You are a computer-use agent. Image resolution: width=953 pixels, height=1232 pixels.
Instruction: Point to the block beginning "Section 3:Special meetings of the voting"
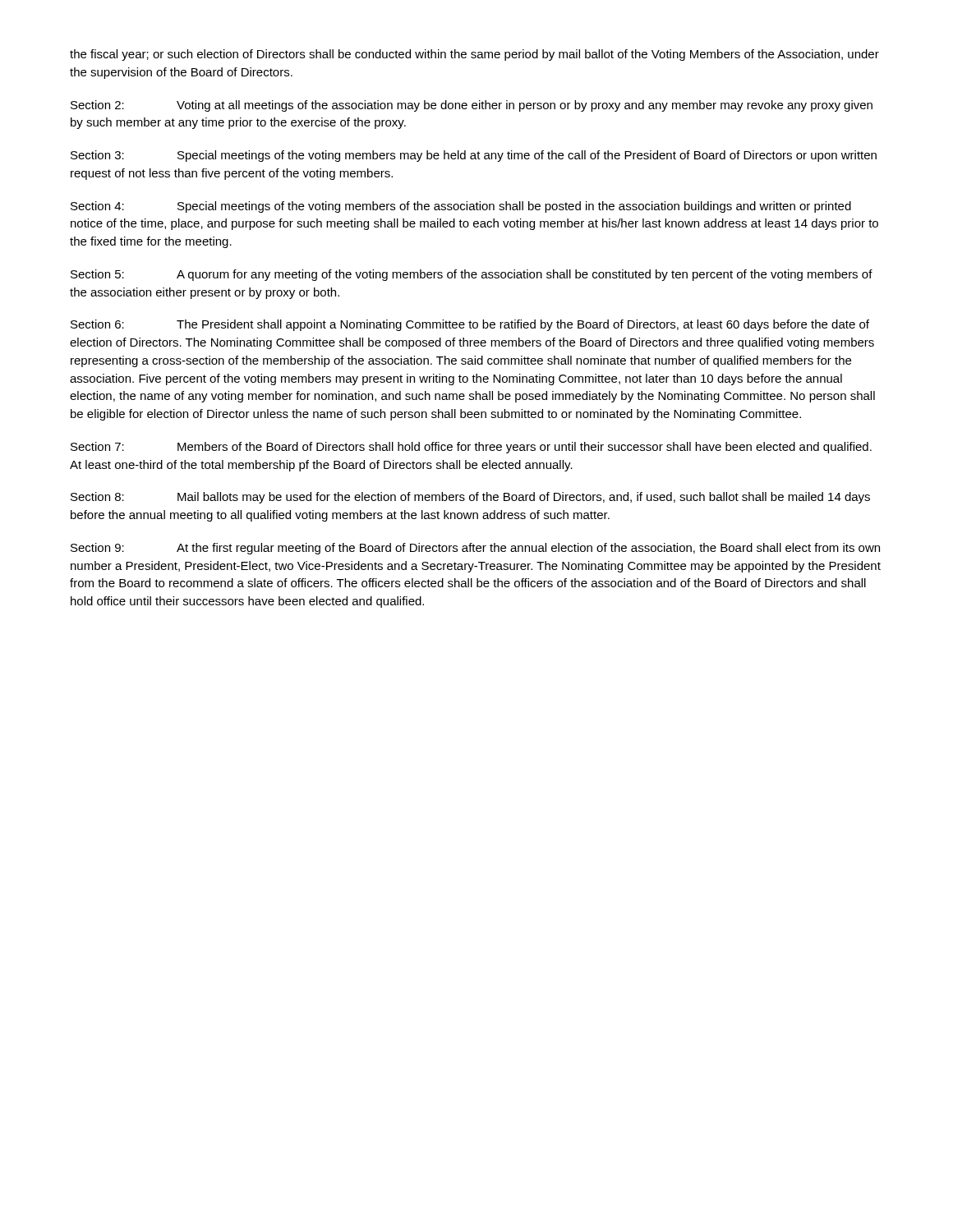(474, 163)
